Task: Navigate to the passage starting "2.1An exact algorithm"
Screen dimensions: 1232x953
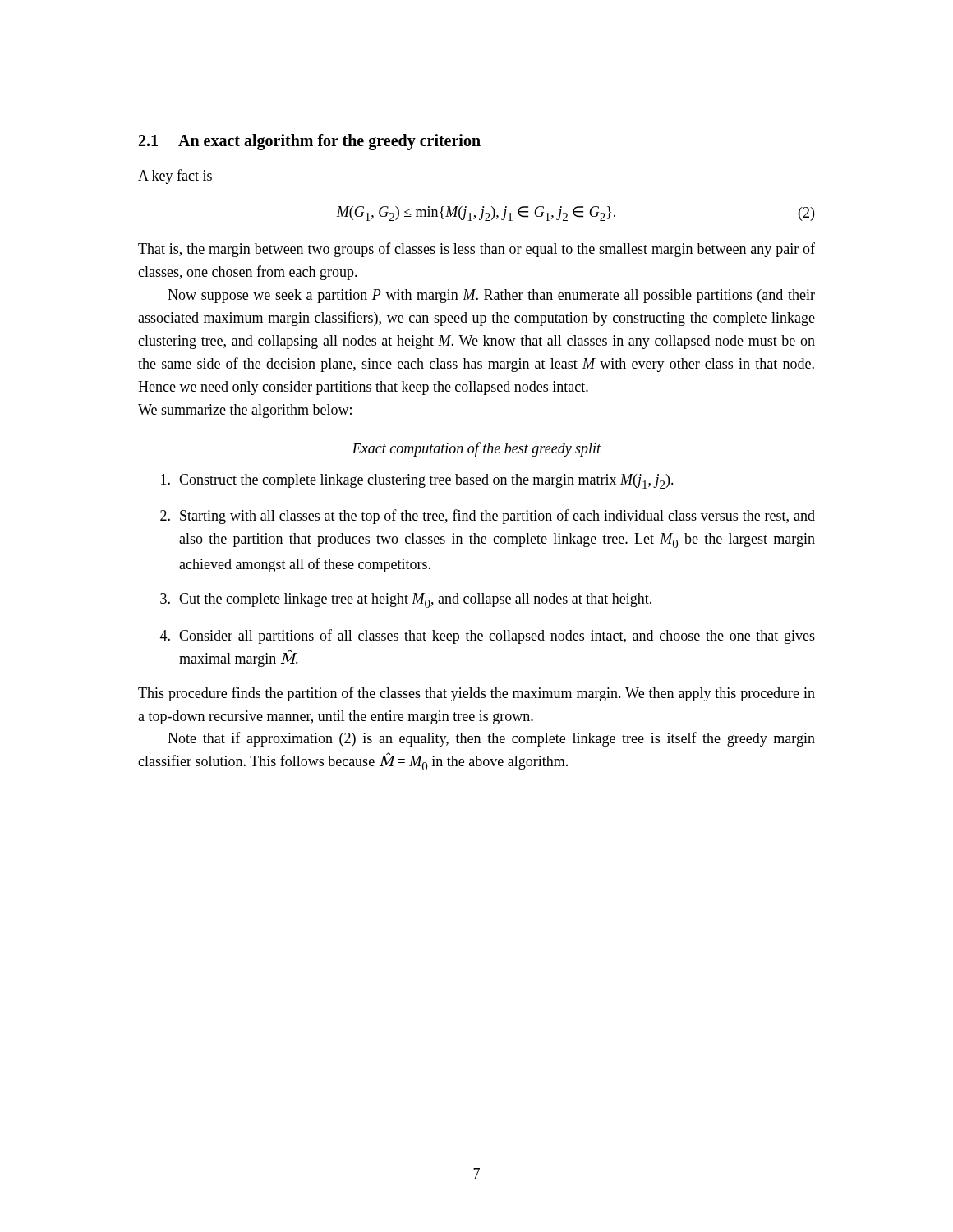Action: 309,140
